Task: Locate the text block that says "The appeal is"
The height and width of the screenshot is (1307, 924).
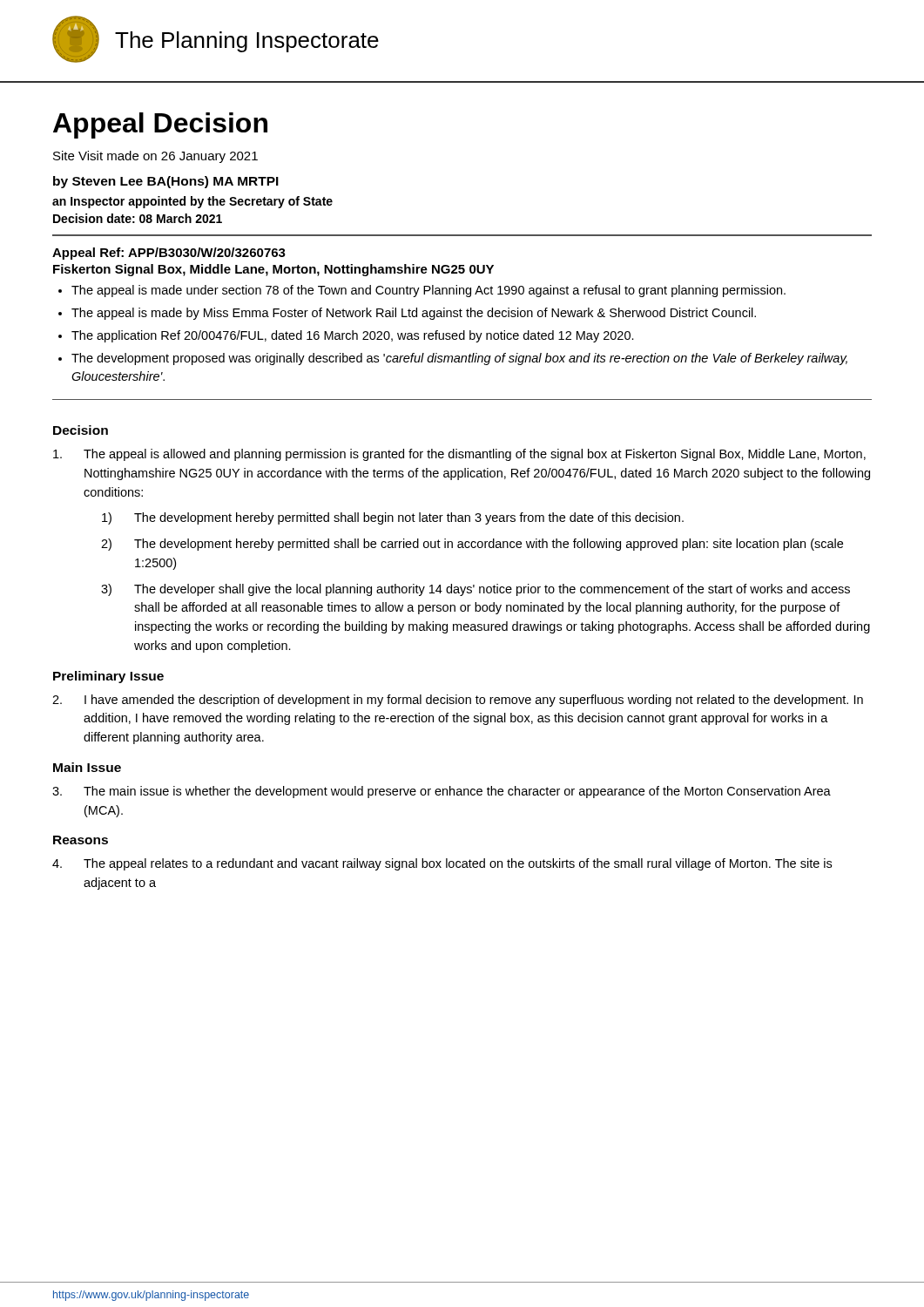Action: 462,474
